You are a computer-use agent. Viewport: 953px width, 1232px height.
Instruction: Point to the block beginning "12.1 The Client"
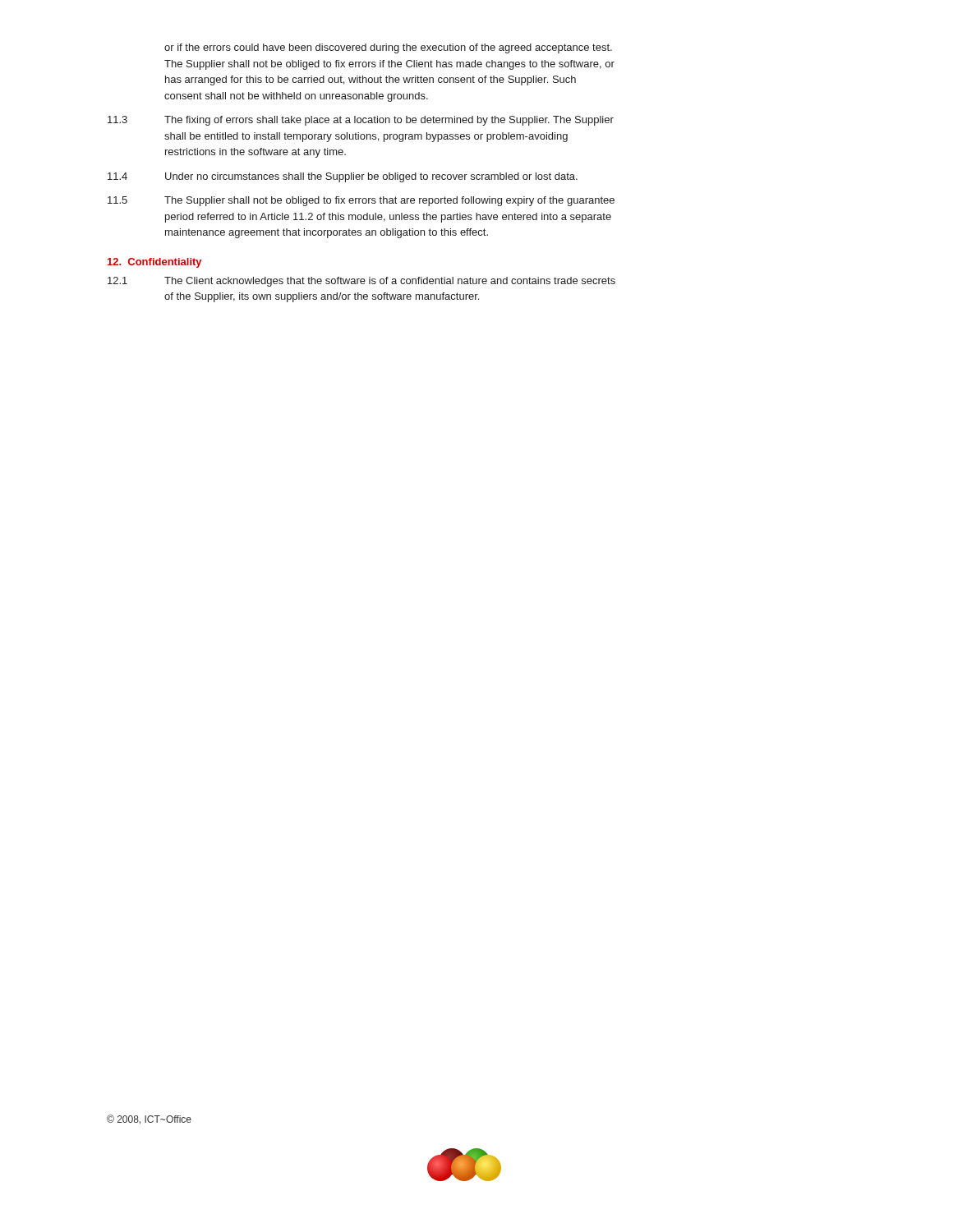[362, 288]
